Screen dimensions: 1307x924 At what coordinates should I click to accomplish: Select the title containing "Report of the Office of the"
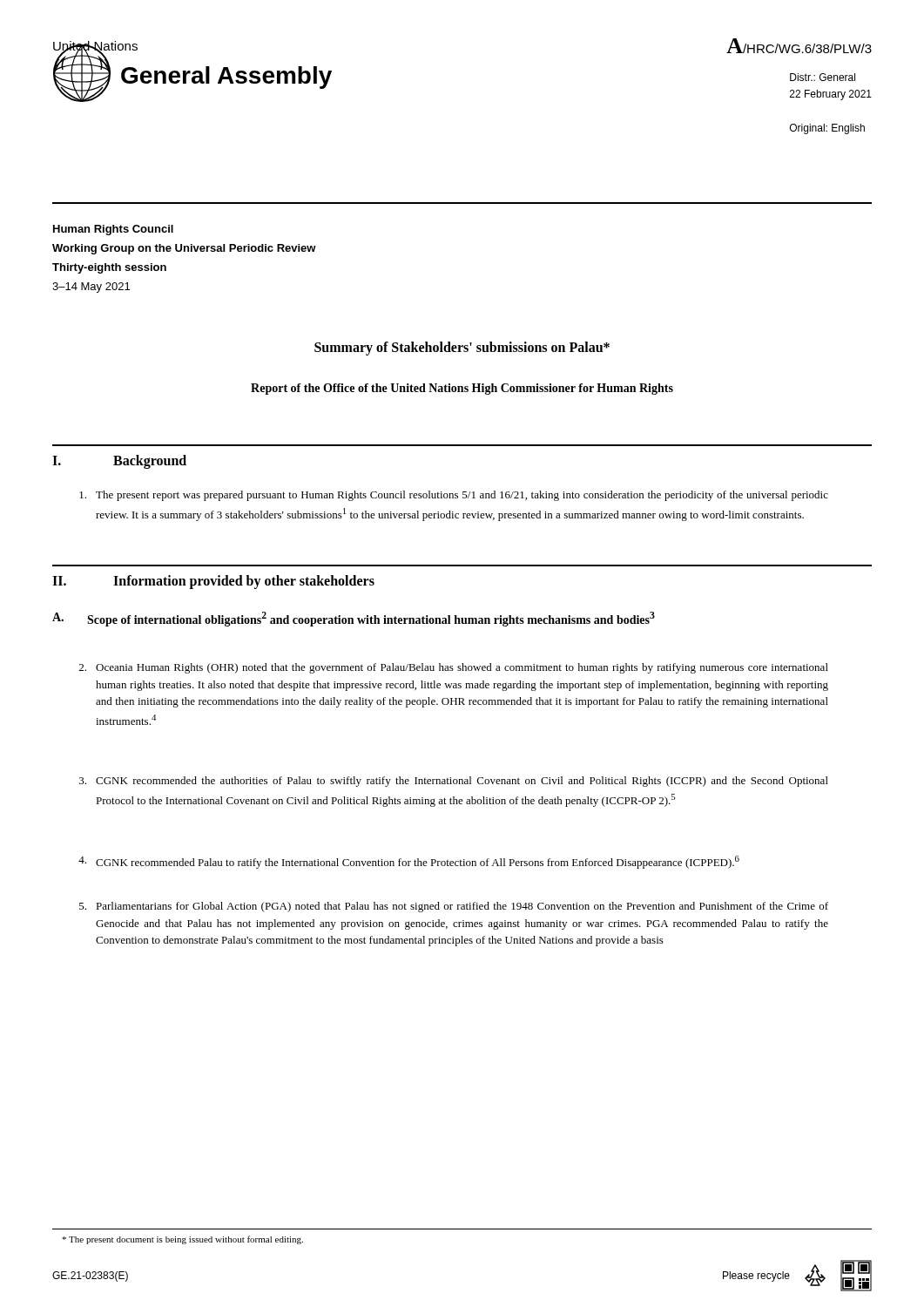(462, 388)
